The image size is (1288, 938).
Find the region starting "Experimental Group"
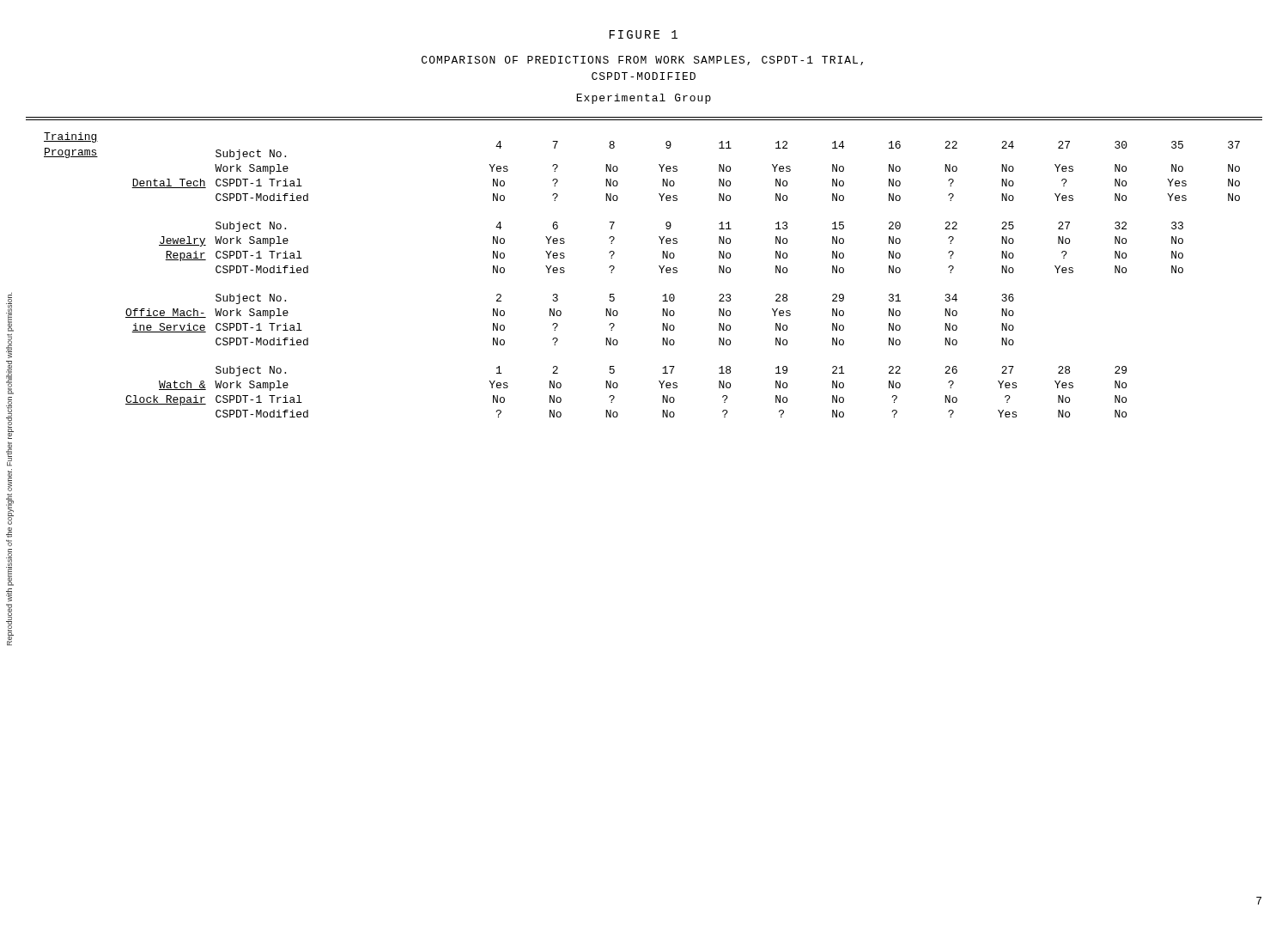pyautogui.click(x=644, y=98)
